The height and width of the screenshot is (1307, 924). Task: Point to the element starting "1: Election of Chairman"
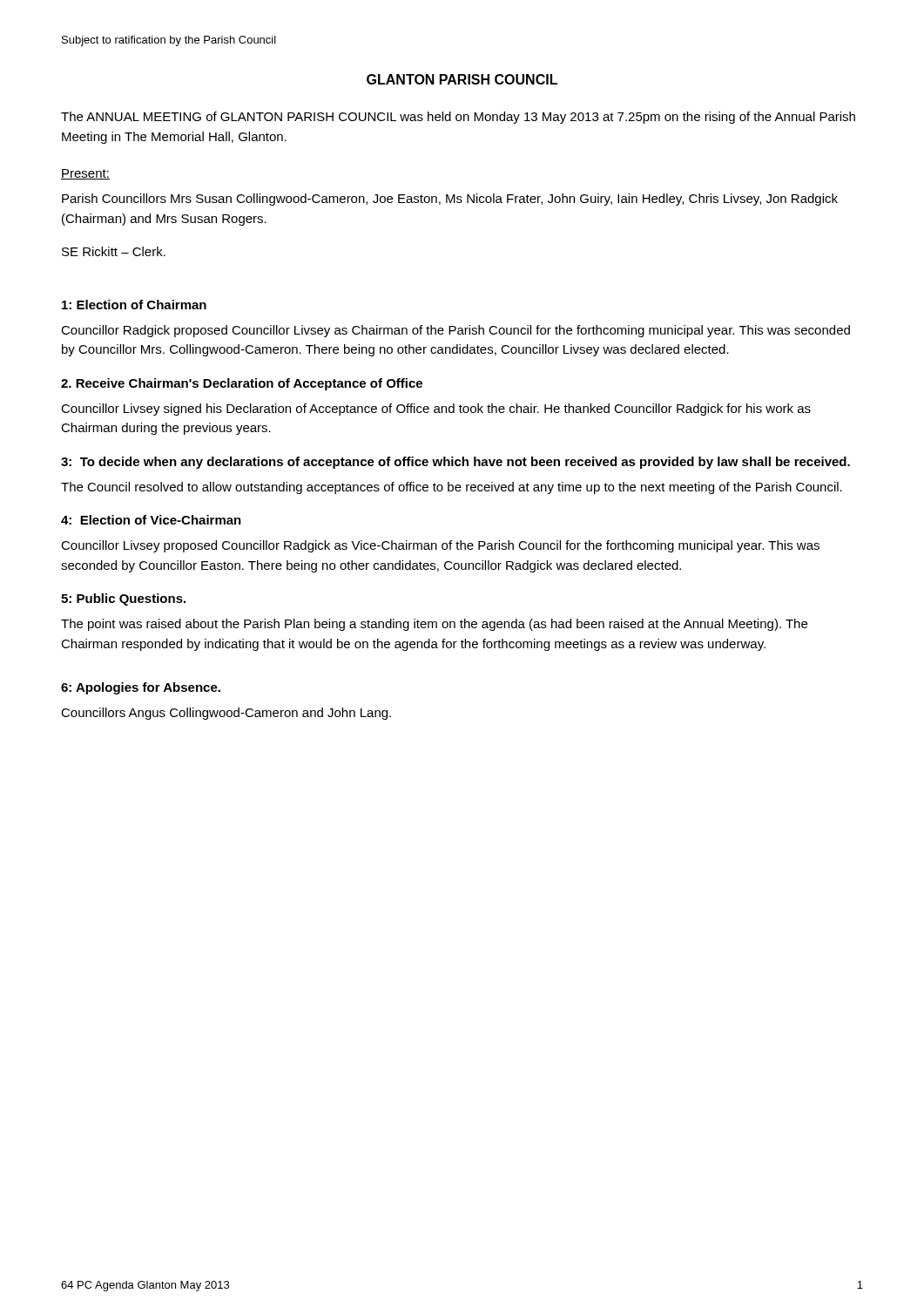(134, 304)
